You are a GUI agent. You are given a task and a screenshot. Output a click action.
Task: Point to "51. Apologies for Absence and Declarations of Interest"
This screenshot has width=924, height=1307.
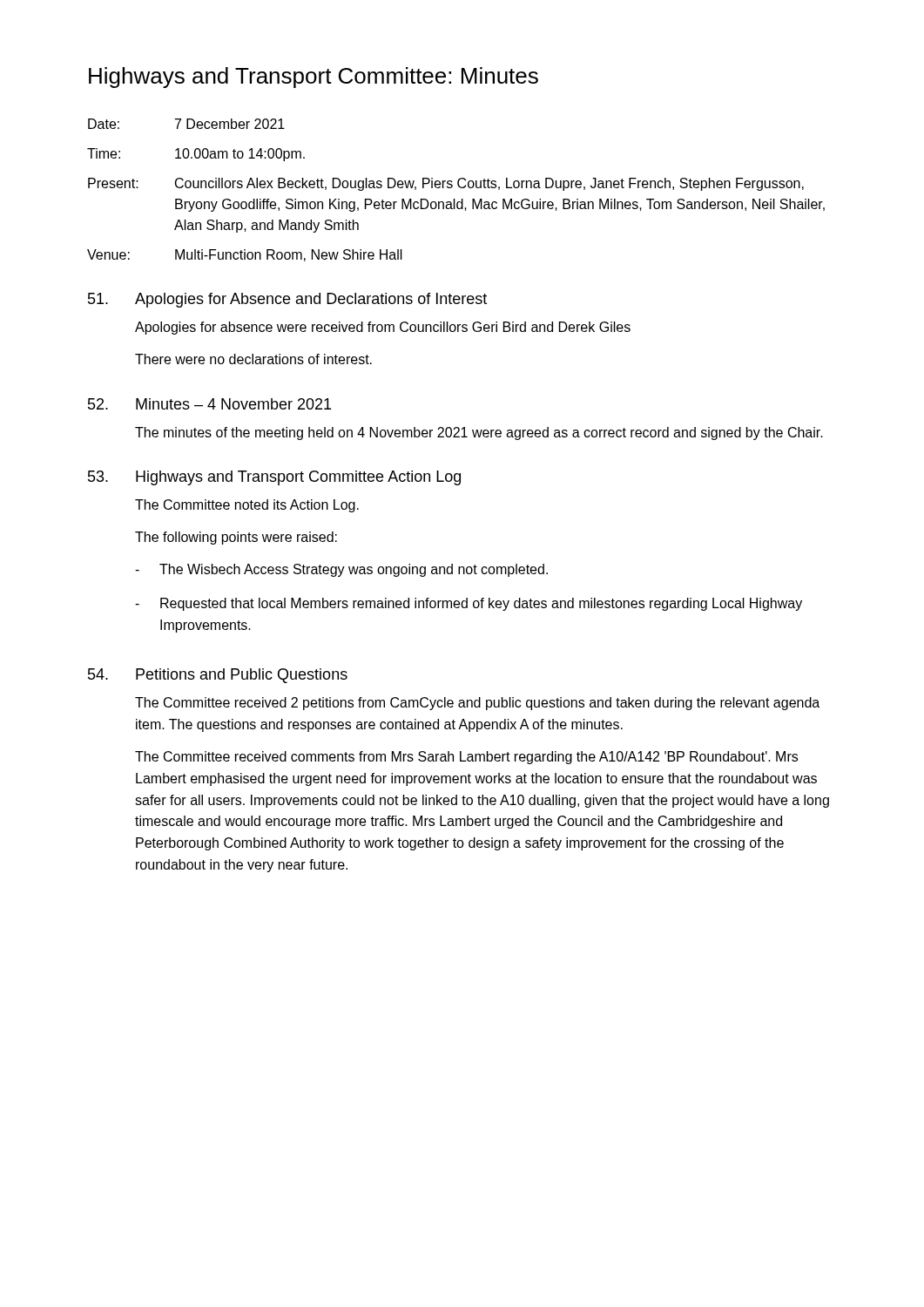[287, 299]
